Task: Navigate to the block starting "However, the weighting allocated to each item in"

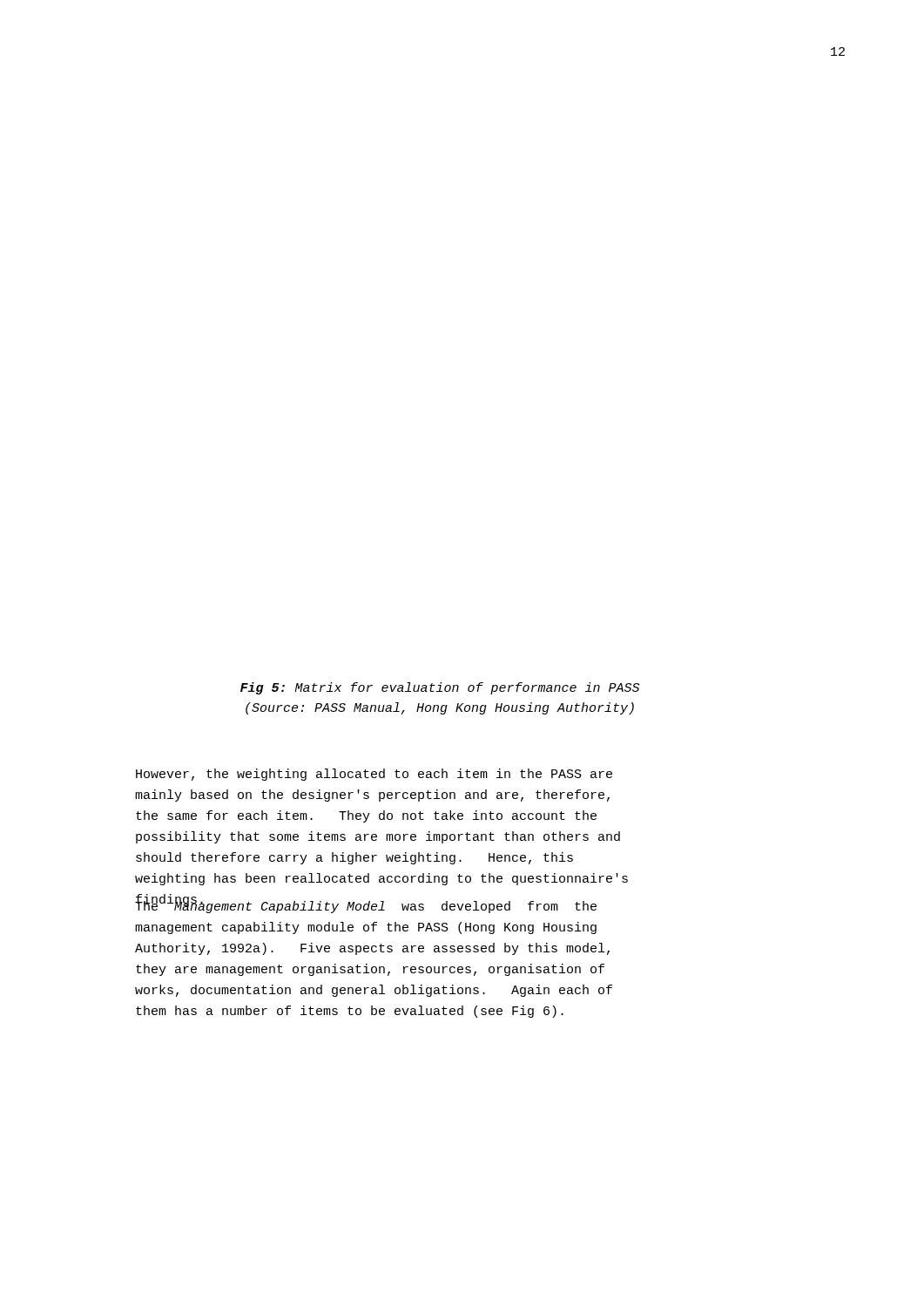Action: pos(382,838)
